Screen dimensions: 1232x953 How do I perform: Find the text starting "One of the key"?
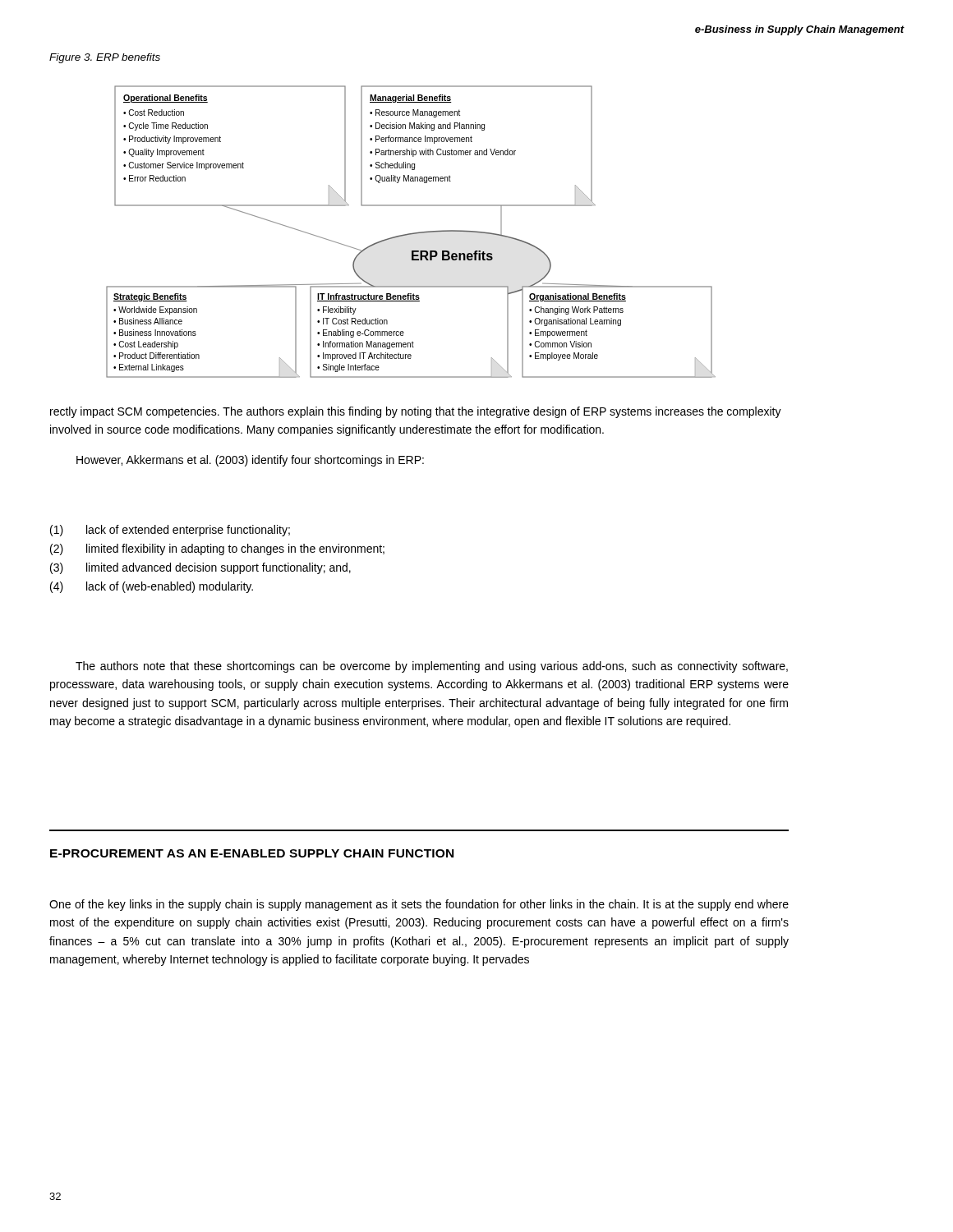tap(419, 932)
